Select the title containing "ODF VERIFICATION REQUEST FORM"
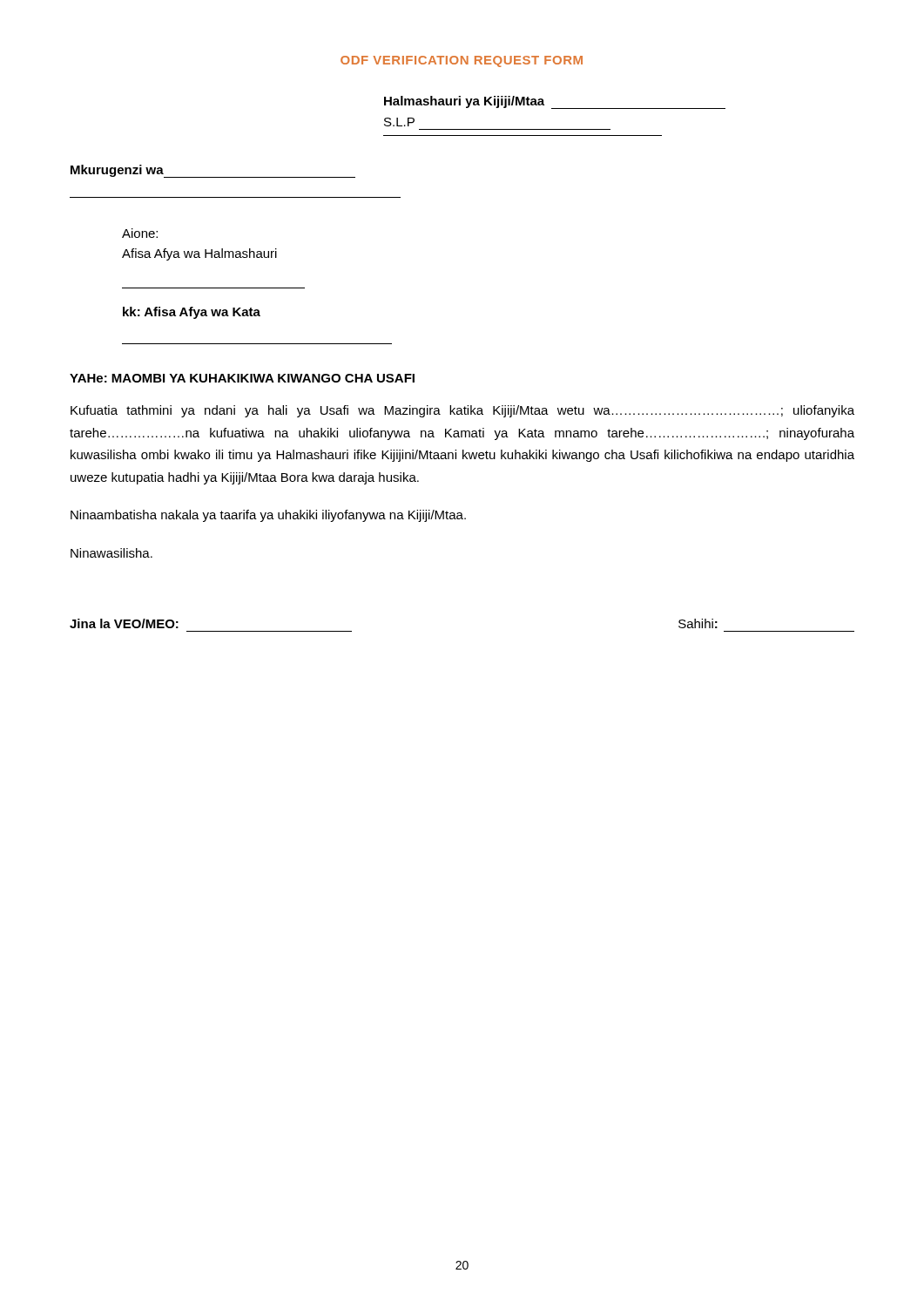Image resolution: width=924 pixels, height=1307 pixels. 462,60
